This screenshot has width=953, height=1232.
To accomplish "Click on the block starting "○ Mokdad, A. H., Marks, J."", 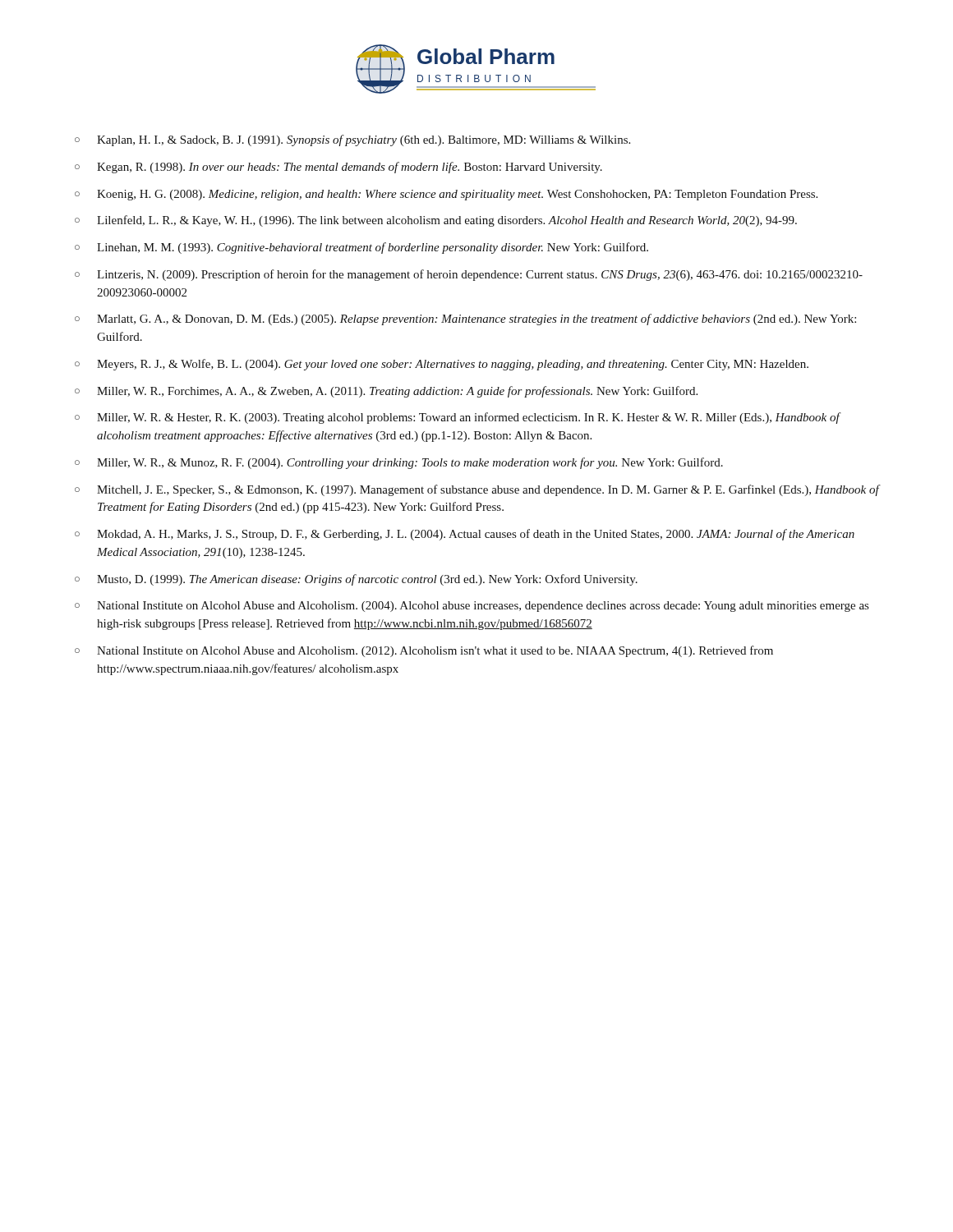I will (476, 544).
